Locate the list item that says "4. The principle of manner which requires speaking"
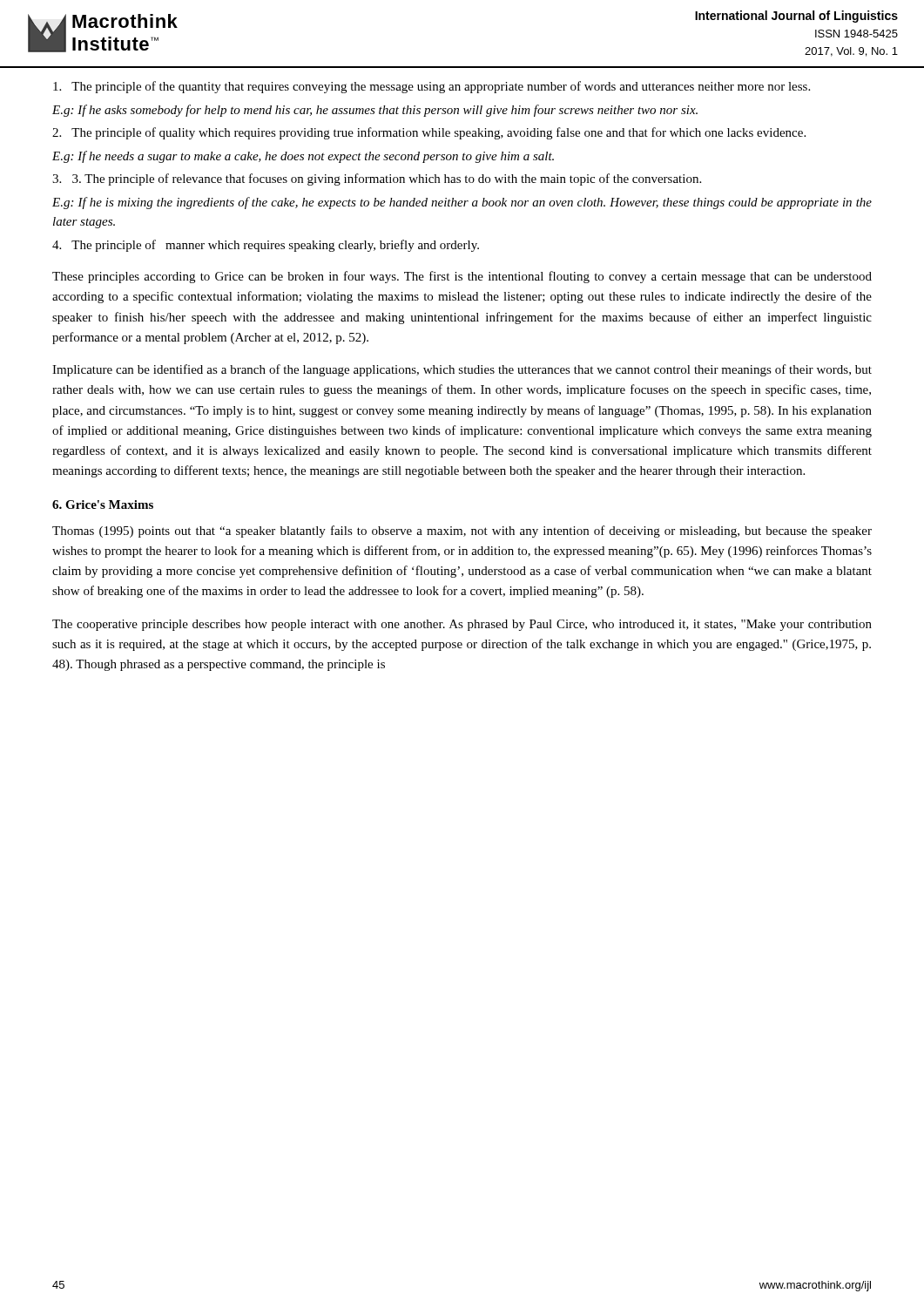 point(266,244)
